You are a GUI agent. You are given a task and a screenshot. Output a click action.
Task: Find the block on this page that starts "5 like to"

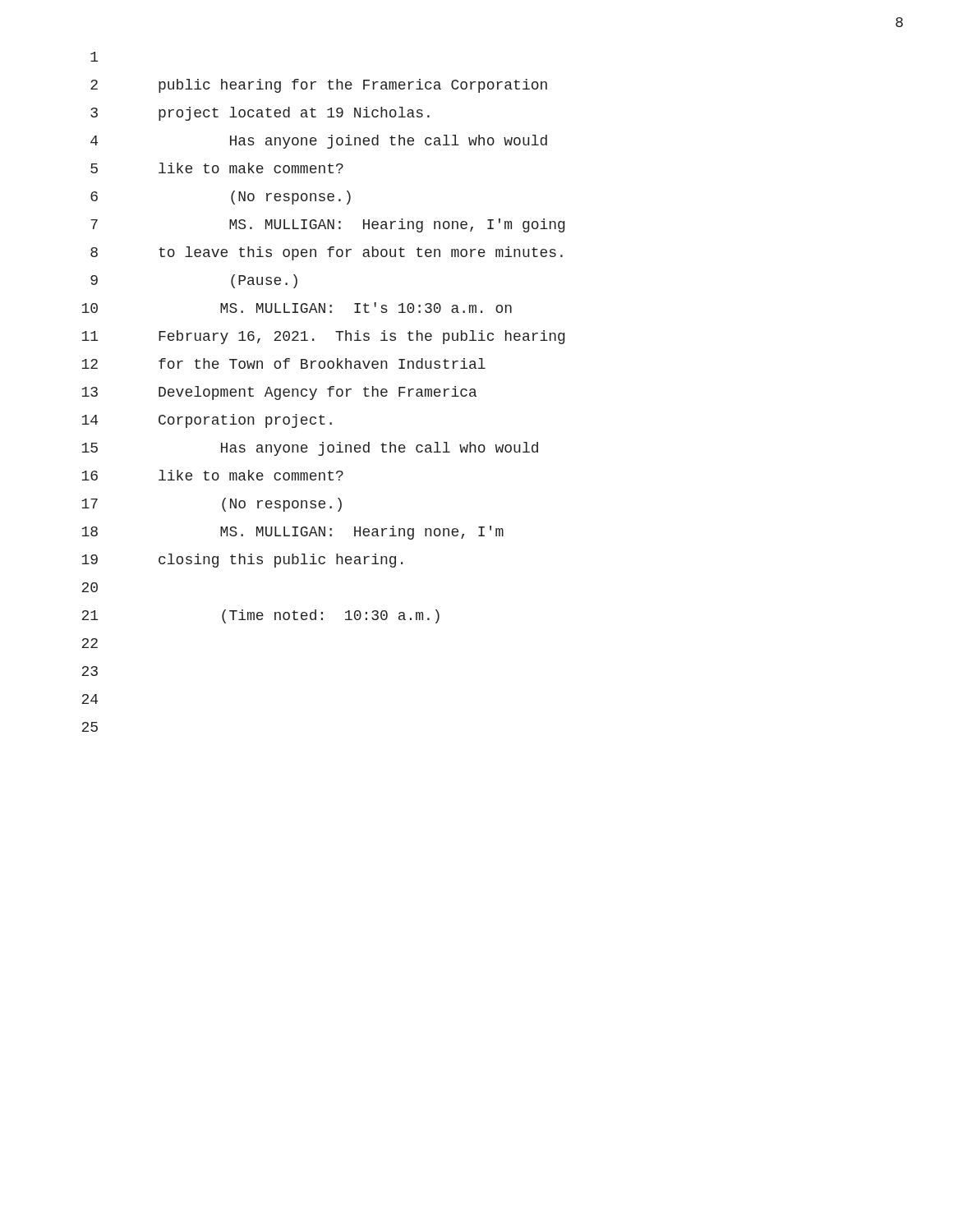[x=197, y=169]
